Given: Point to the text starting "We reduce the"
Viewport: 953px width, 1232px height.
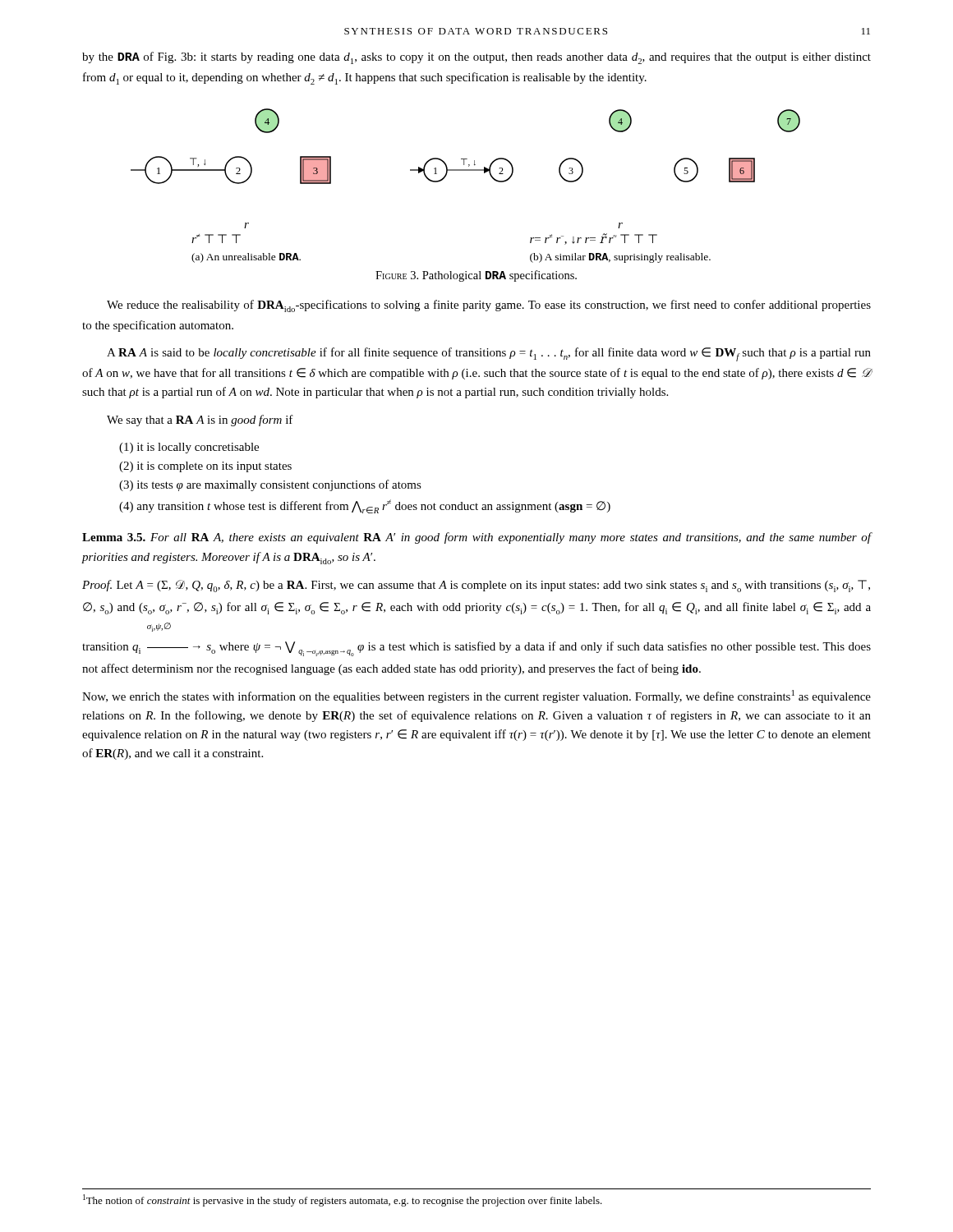Looking at the screenshot, I should (476, 316).
